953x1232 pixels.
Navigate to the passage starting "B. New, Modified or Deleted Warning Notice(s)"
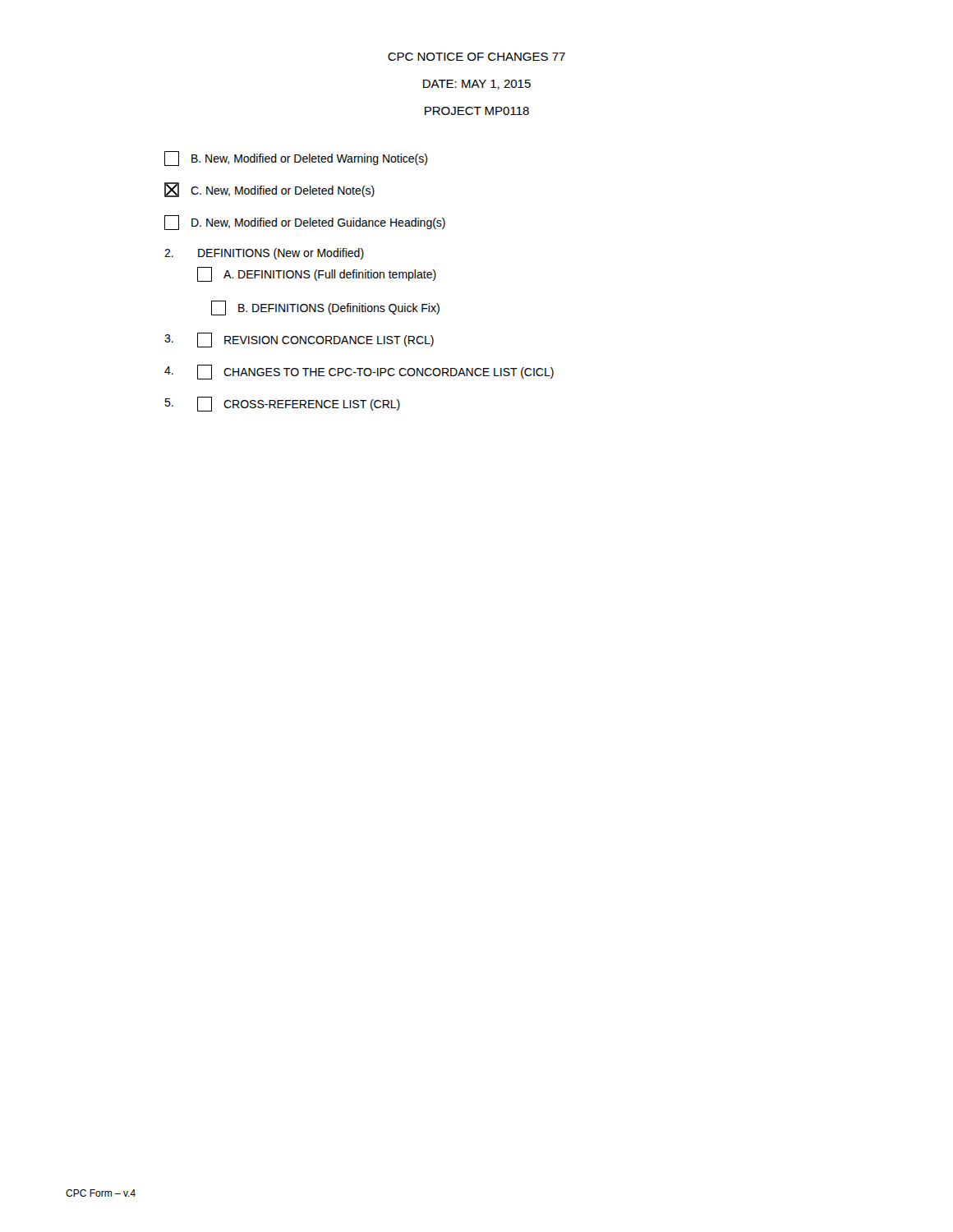pos(296,159)
